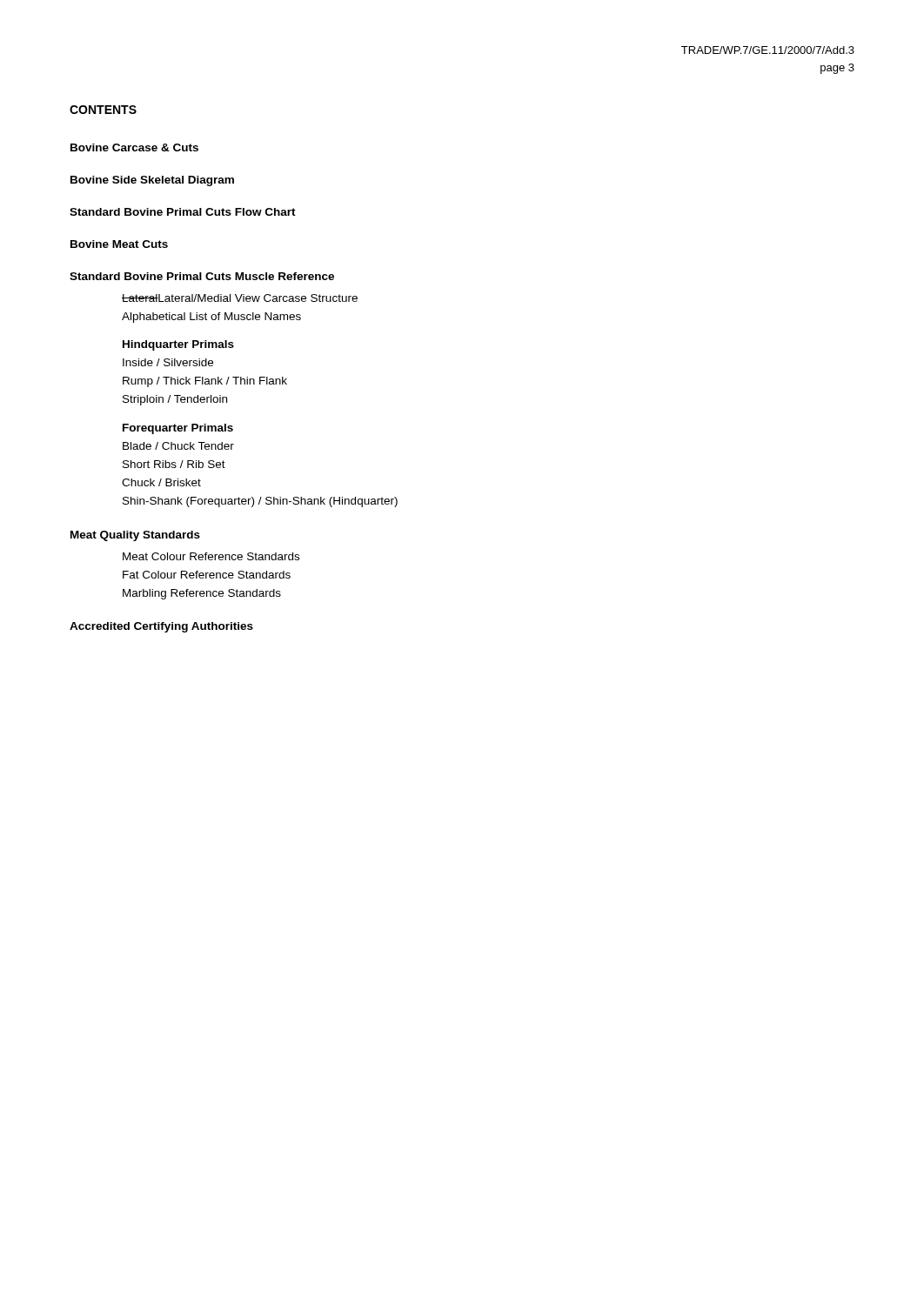Viewport: 924px width, 1305px height.
Task: Point to "Short Ribs / Rib Set"
Action: pyautogui.click(x=173, y=464)
